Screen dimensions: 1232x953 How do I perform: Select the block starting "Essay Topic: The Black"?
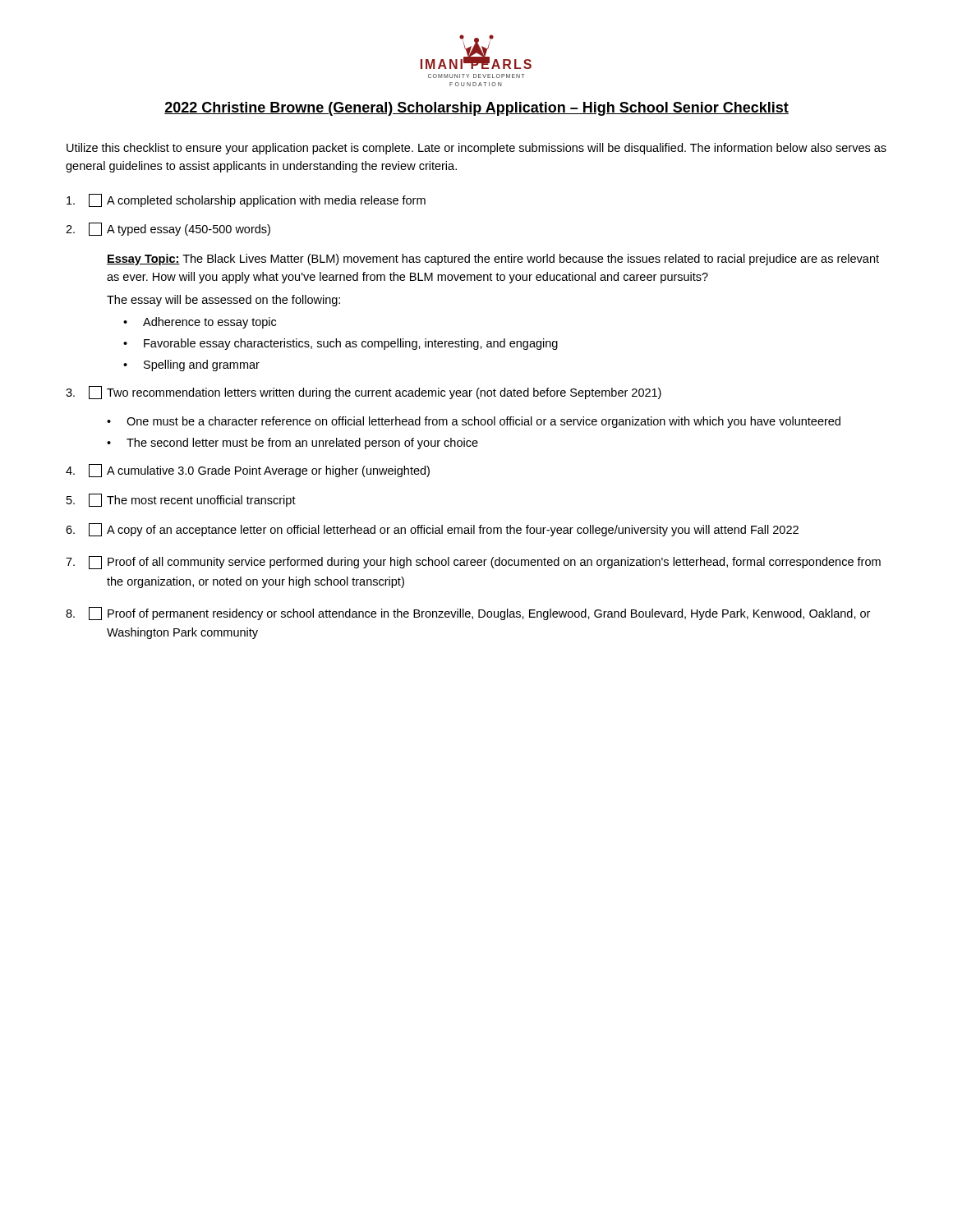coord(493,268)
